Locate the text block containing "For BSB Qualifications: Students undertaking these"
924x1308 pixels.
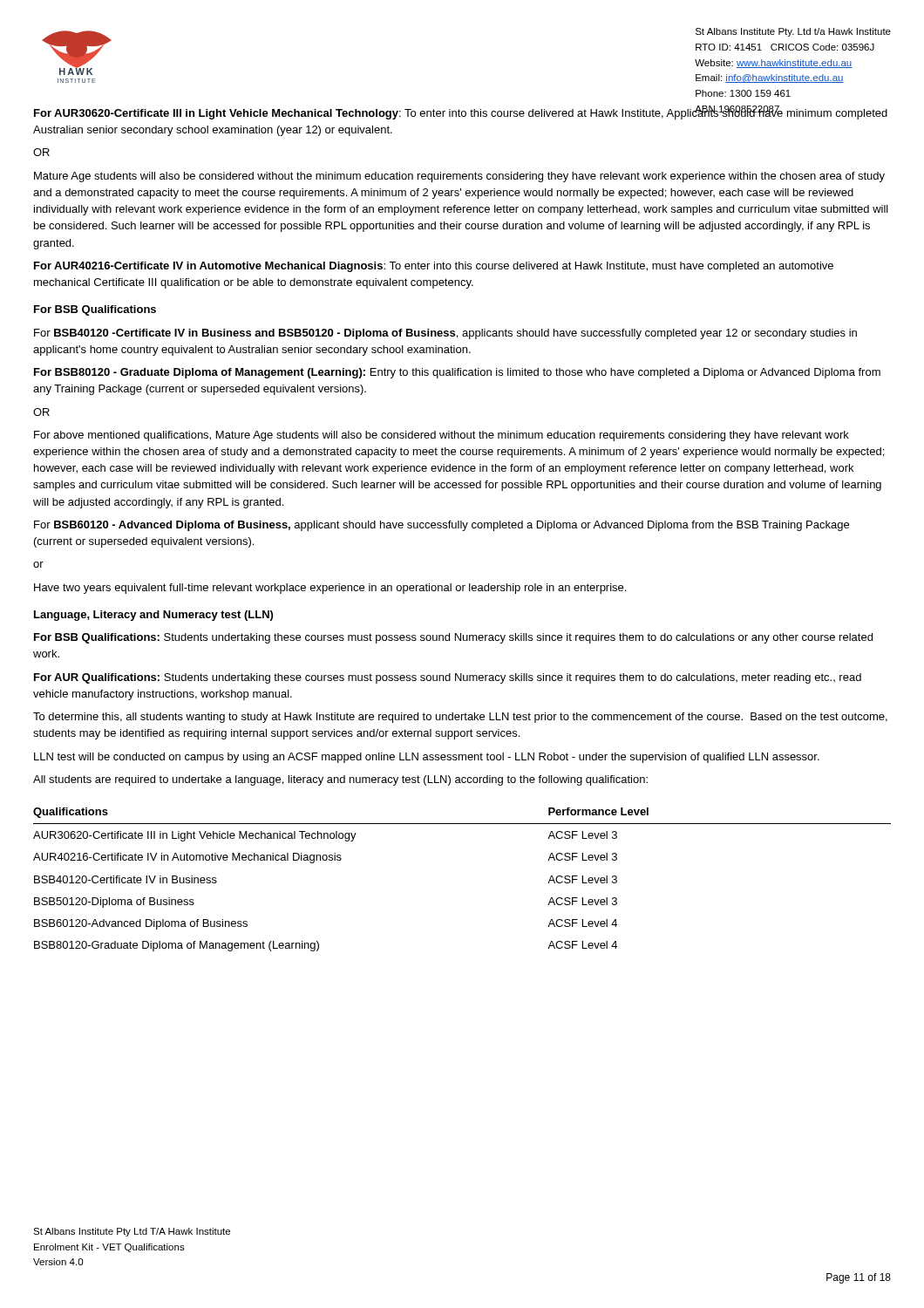[x=462, y=665]
